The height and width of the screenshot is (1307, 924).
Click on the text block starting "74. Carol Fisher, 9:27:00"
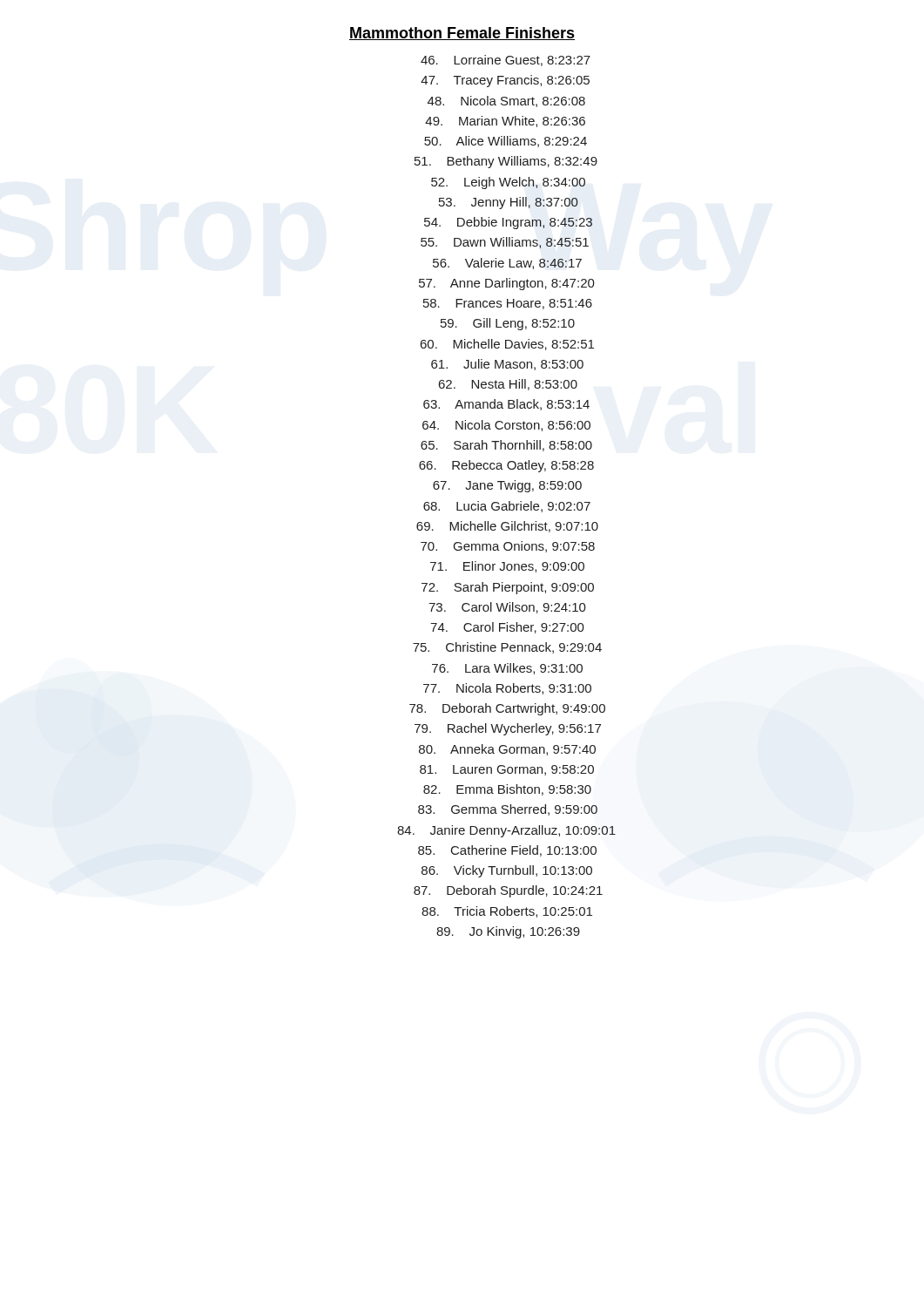(507, 627)
